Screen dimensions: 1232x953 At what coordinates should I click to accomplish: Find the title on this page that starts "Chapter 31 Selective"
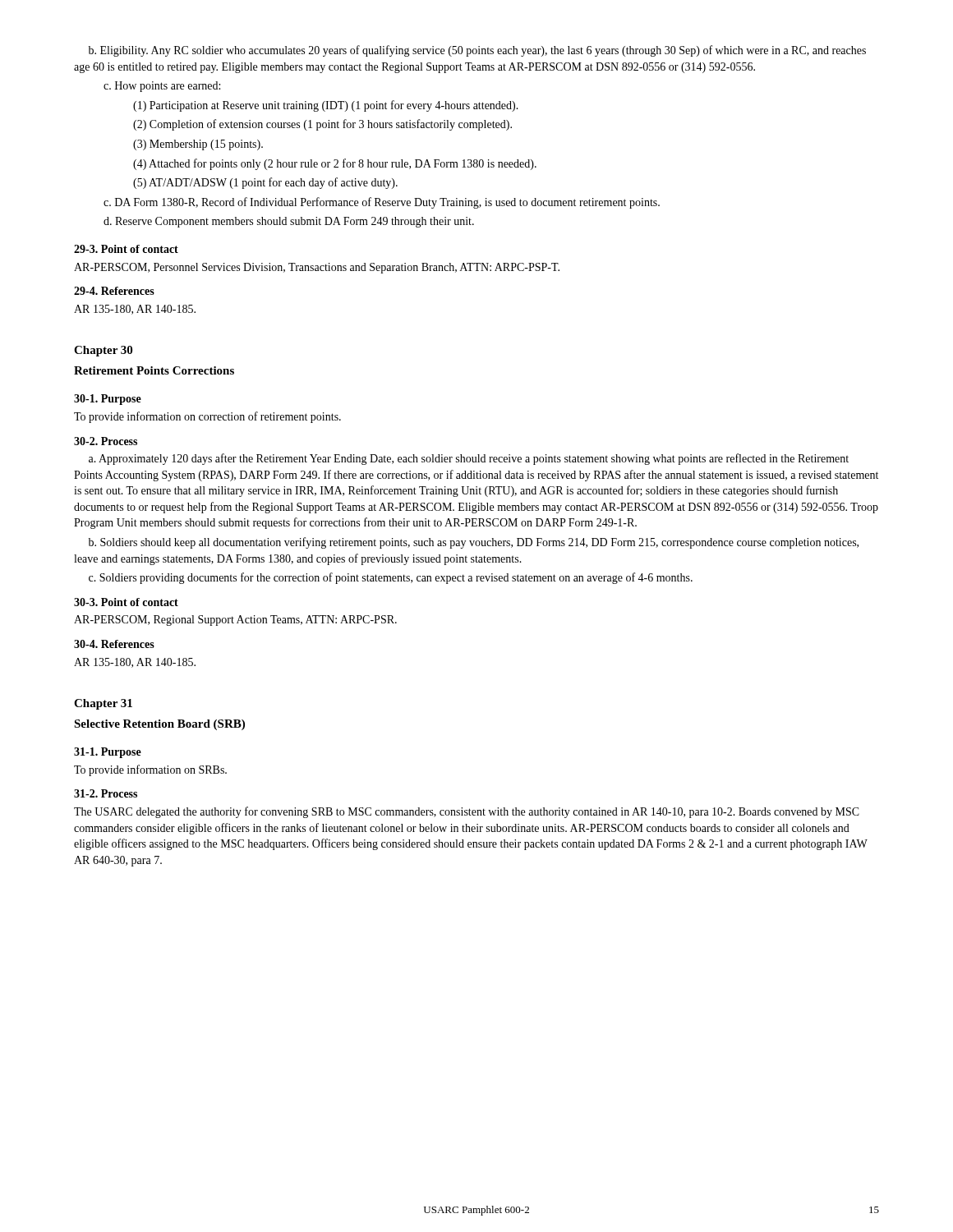[x=103, y=704]
